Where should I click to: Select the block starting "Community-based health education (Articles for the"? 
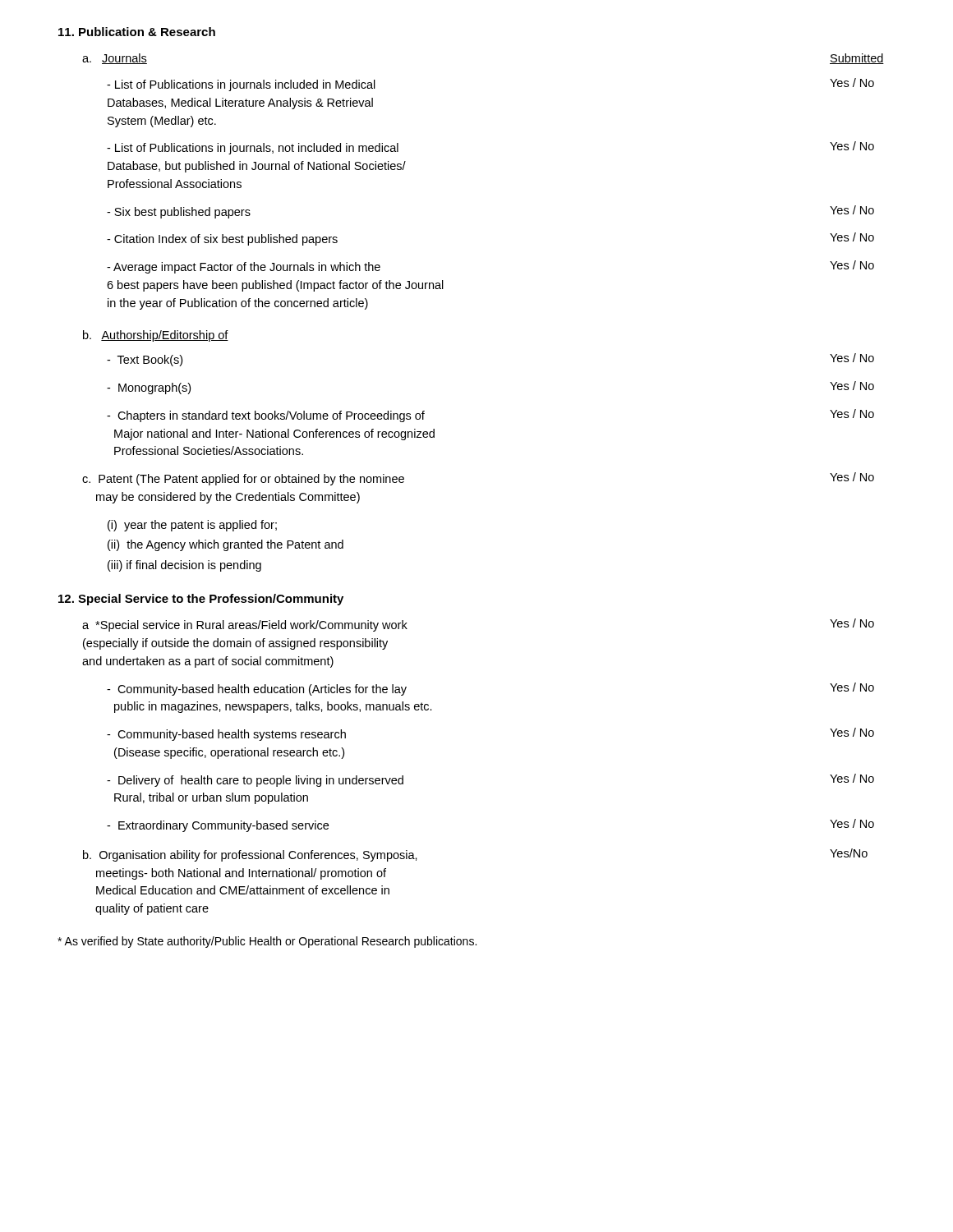pyautogui.click(x=256, y=690)
